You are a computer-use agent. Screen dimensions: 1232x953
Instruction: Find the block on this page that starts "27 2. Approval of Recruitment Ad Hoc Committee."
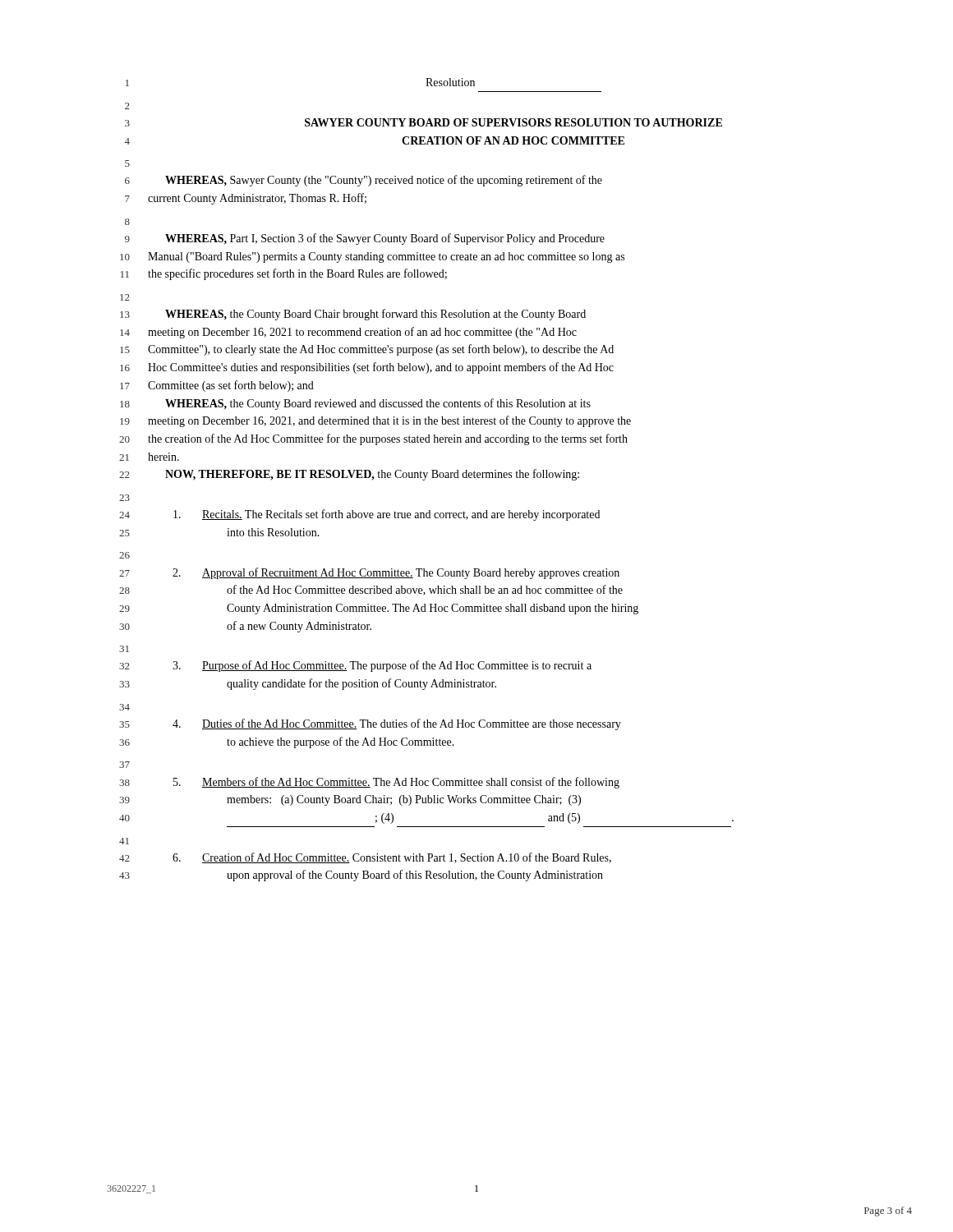coord(493,600)
